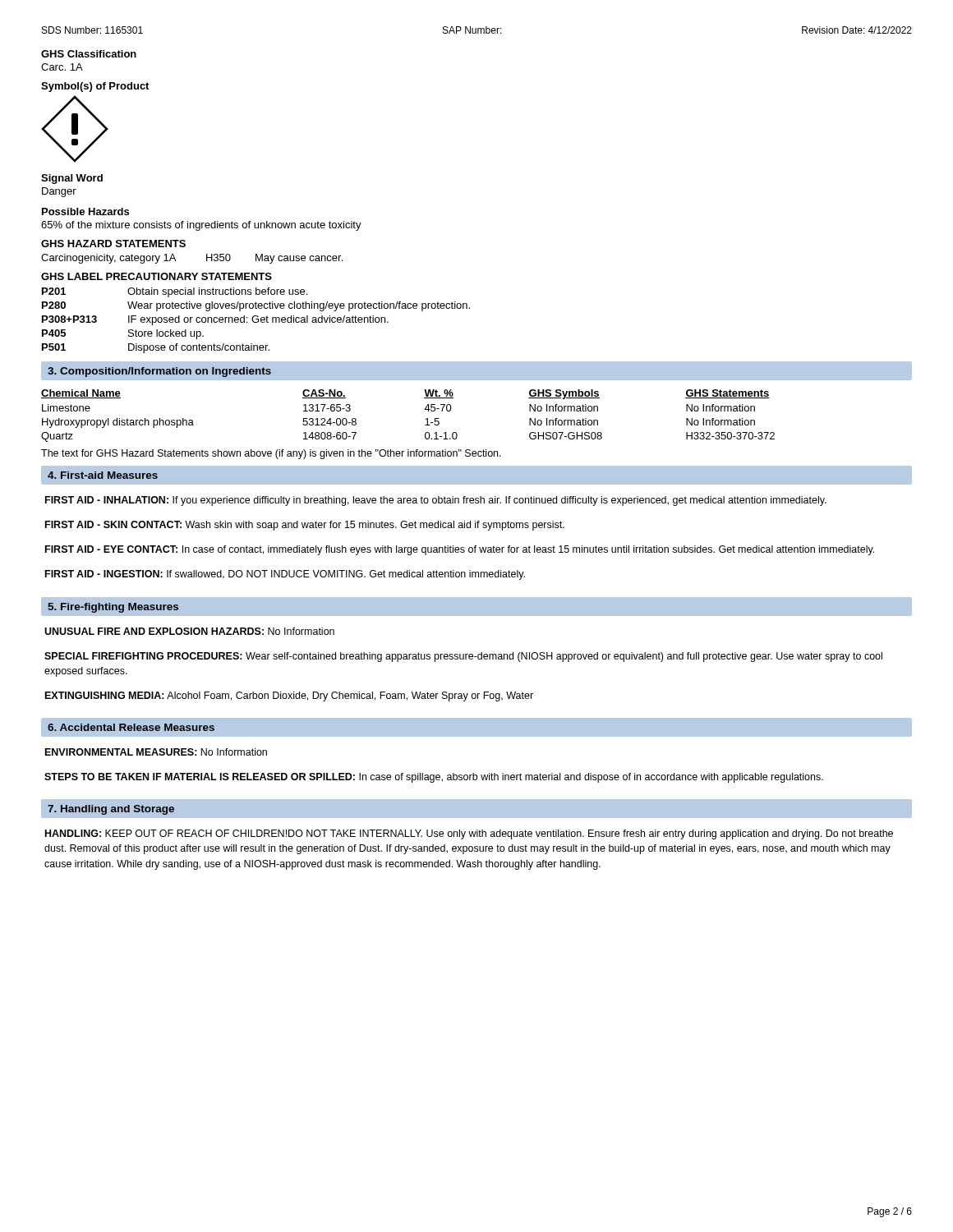Click on the section header with the text "4. First-aid Measures"
This screenshot has width=953, height=1232.
click(x=103, y=475)
